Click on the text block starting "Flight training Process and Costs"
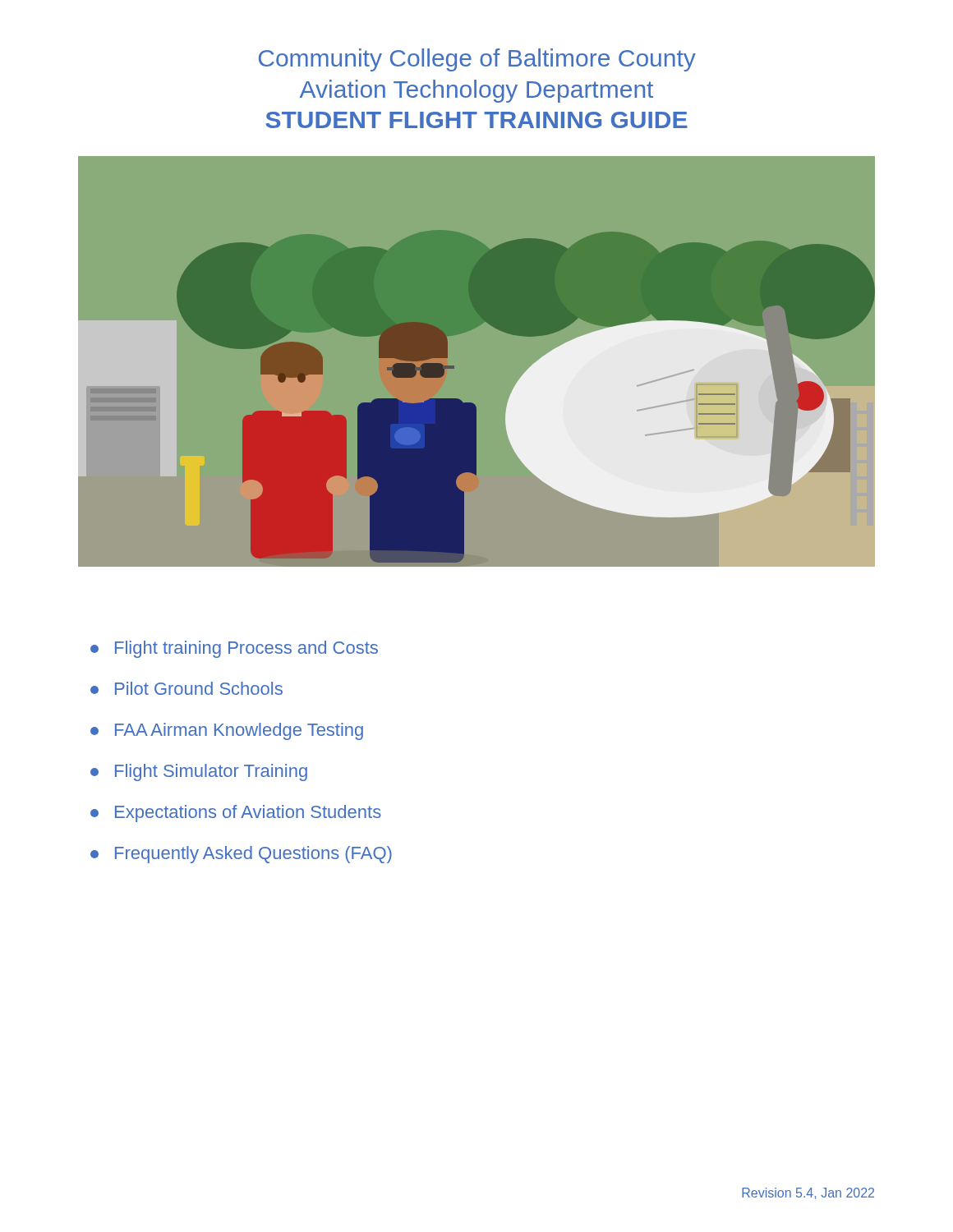This screenshot has width=953, height=1232. (234, 648)
